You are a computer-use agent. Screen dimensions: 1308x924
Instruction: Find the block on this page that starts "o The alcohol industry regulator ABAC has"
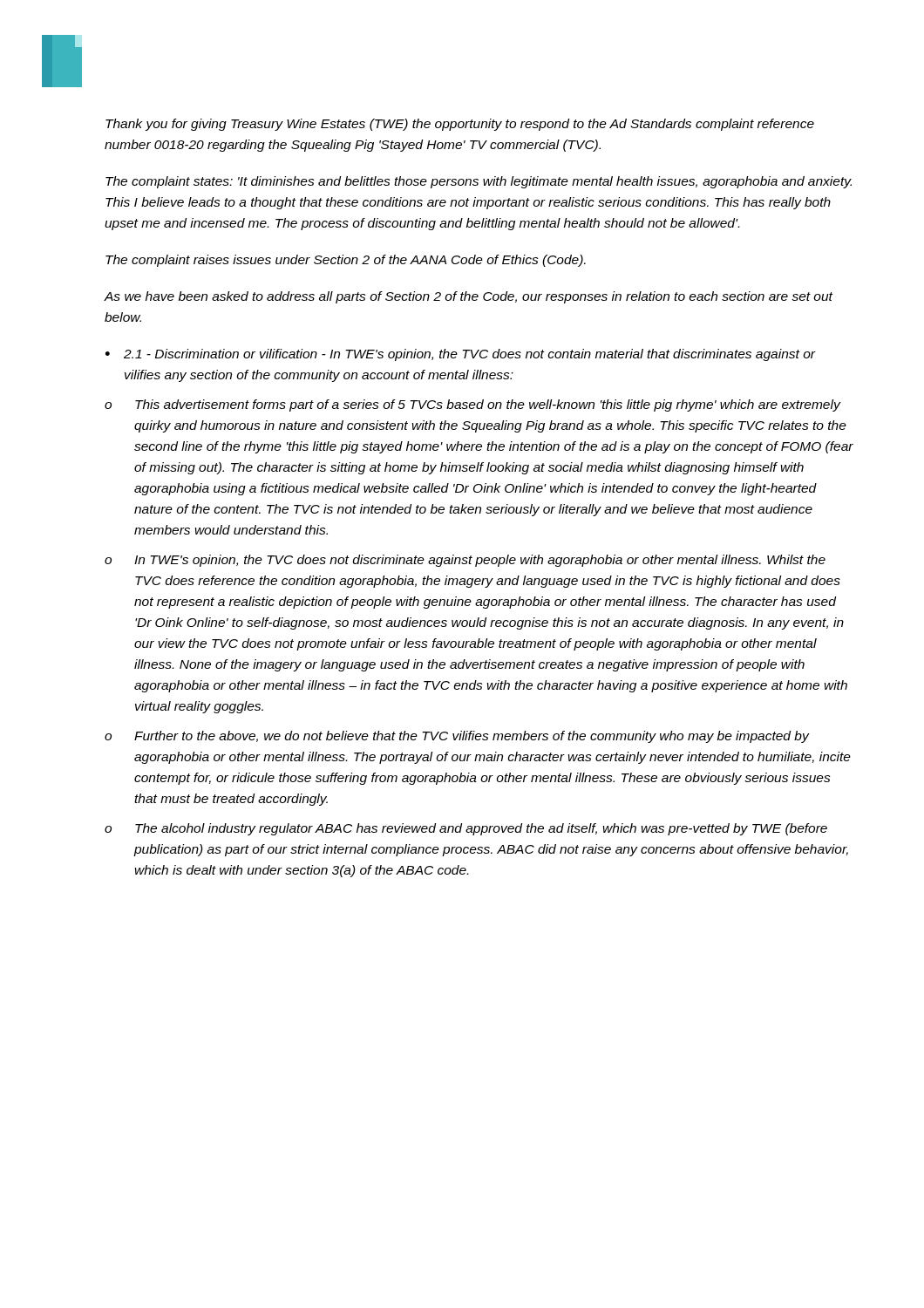pyautogui.click(x=479, y=850)
